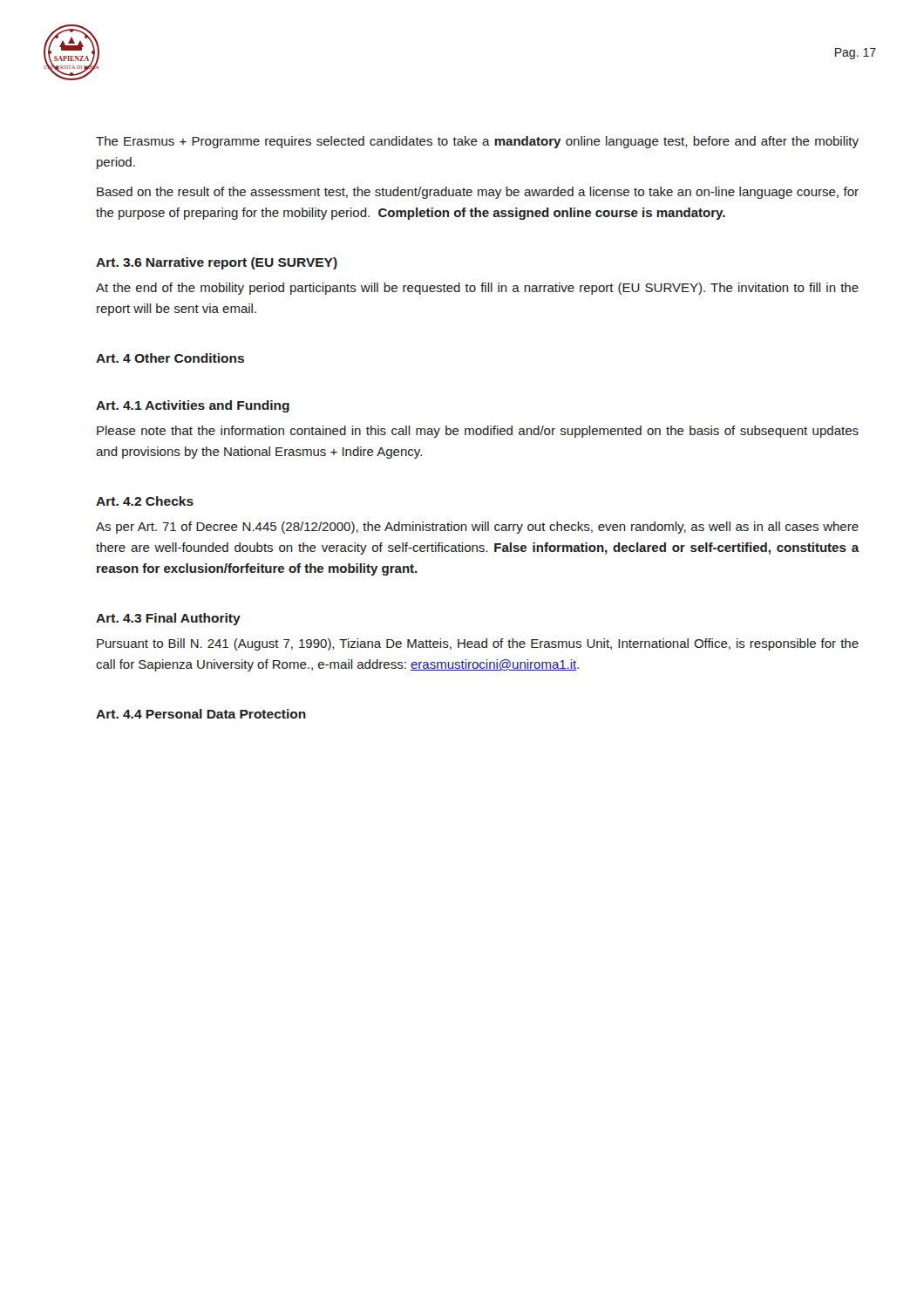Image resolution: width=924 pixels, height=1308 pixels.
Task: Locate the logo
Action: point(71,52)
